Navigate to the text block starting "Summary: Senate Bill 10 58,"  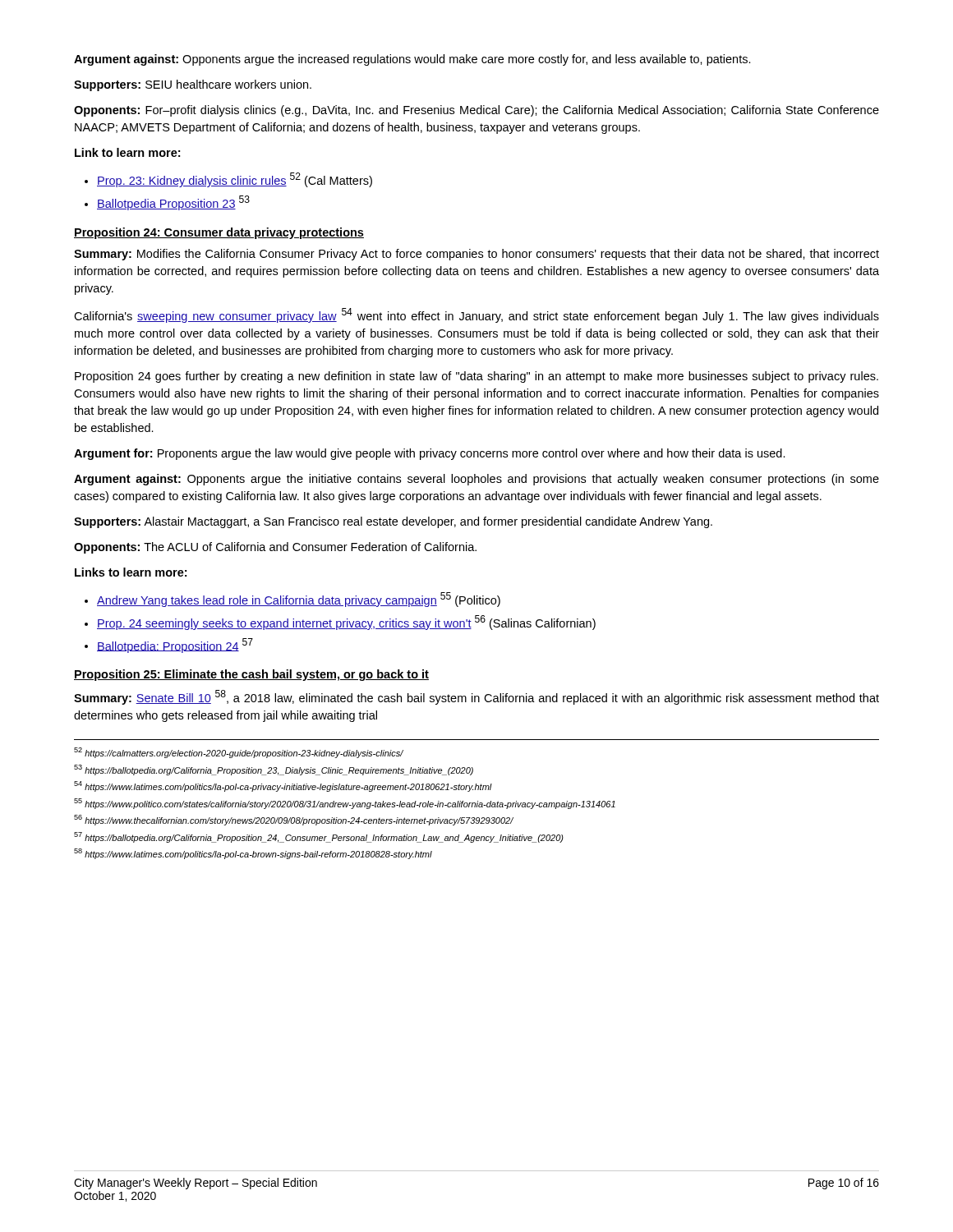tap(476, 706)
